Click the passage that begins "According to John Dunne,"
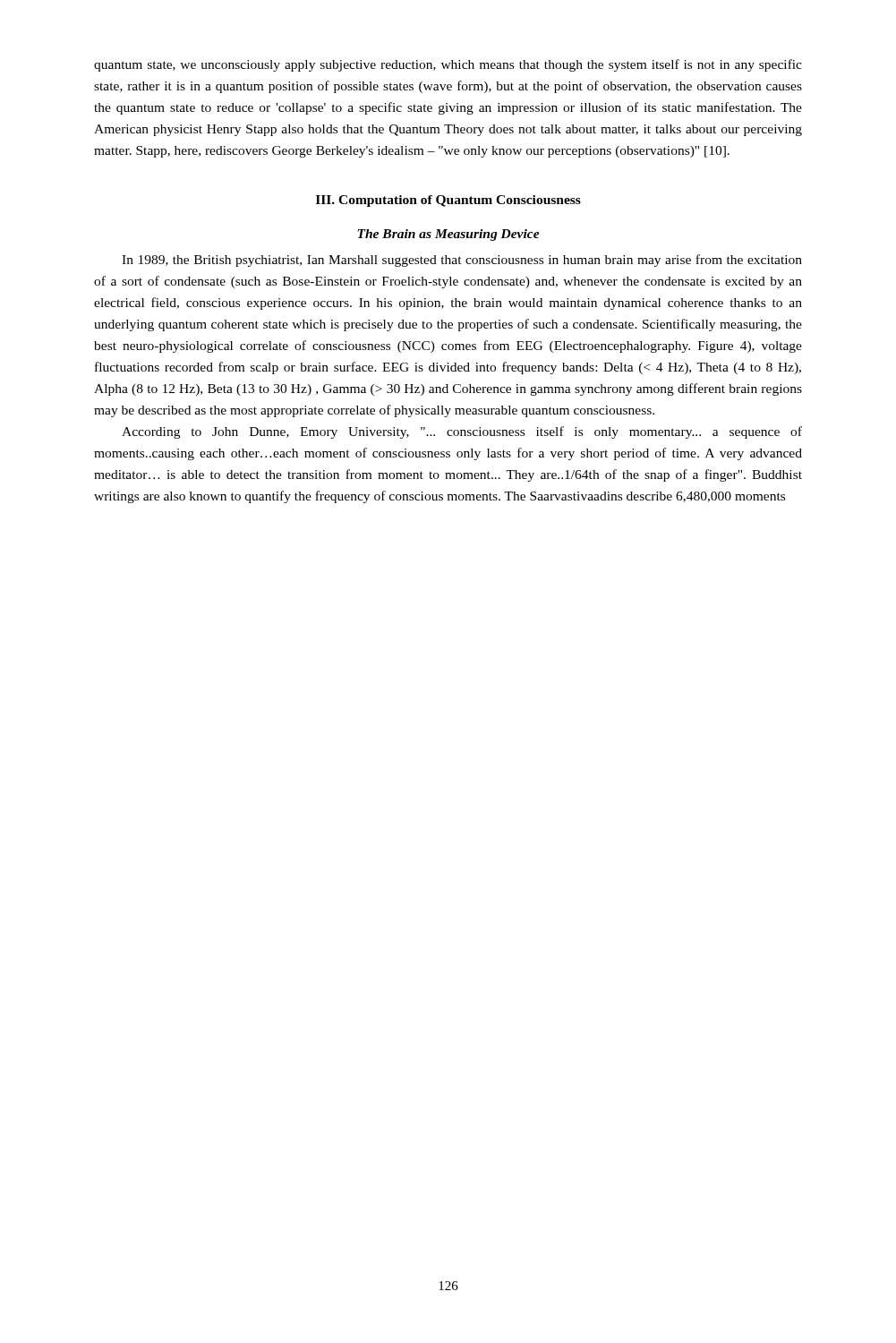The height and width of the screenshot is (1343, 896). click(x=448, y=464)
